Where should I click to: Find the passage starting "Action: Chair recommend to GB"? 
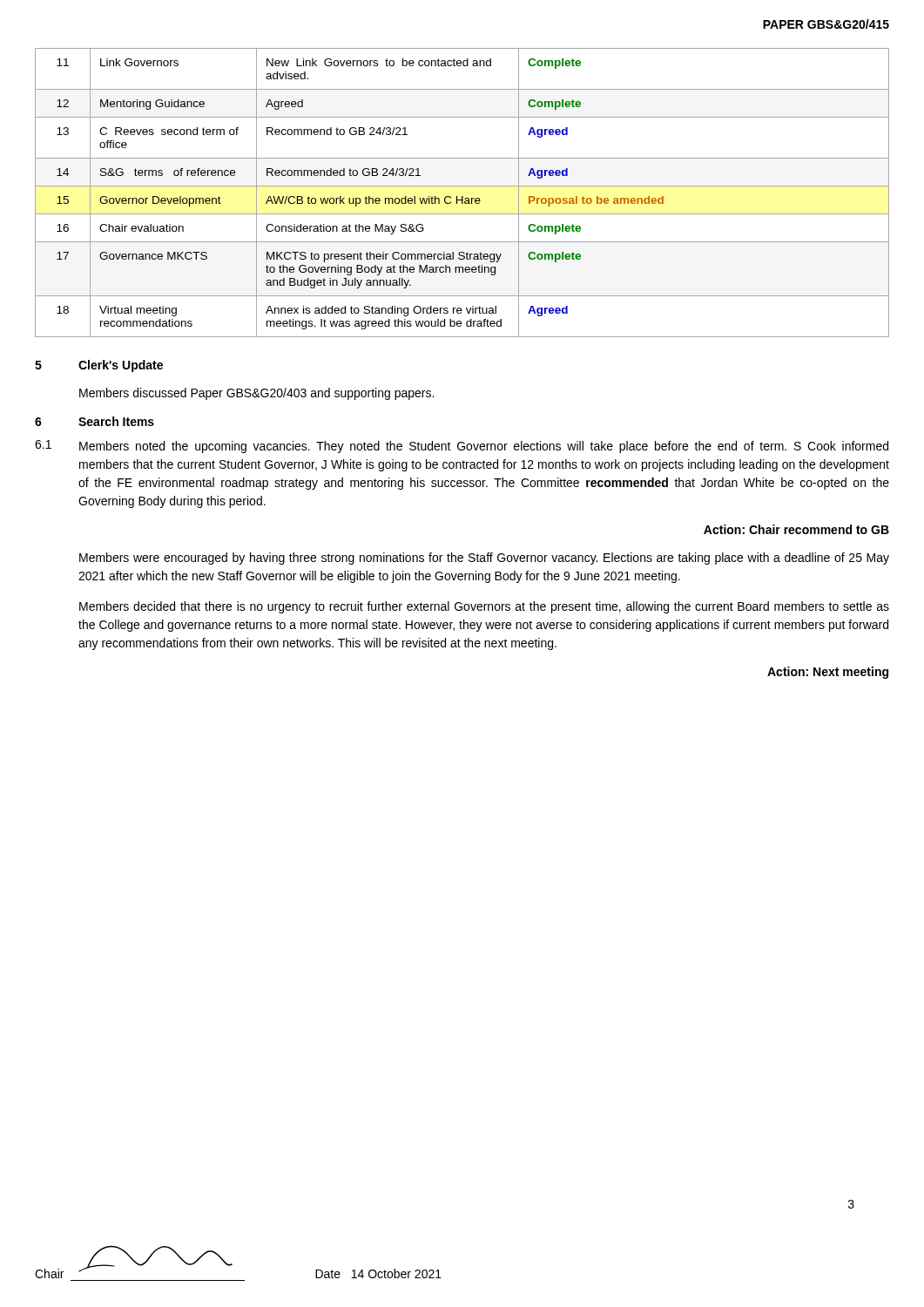[x=796, y=529]
